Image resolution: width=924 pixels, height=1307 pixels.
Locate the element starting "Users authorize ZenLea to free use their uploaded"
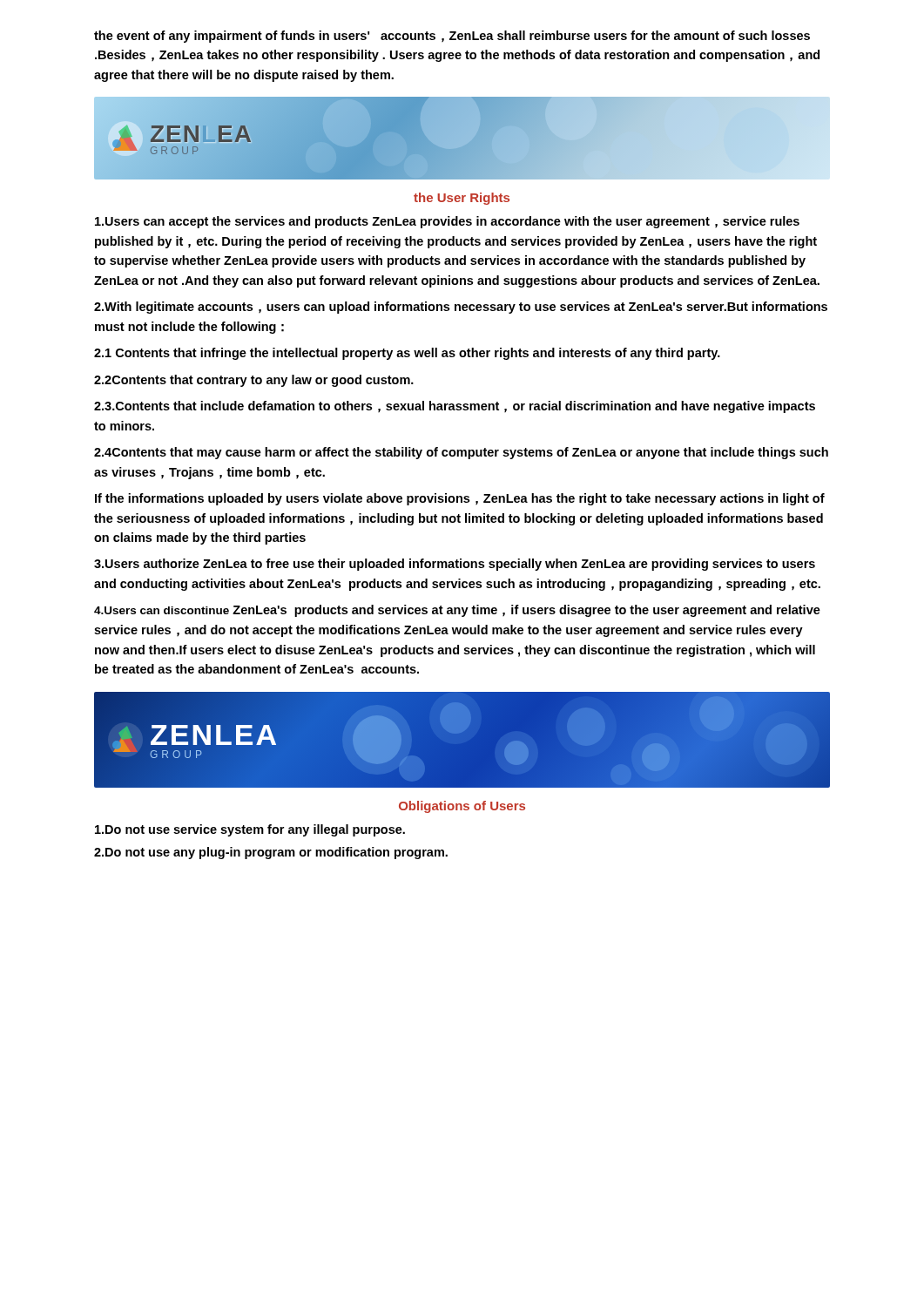[x=458, y=574]
